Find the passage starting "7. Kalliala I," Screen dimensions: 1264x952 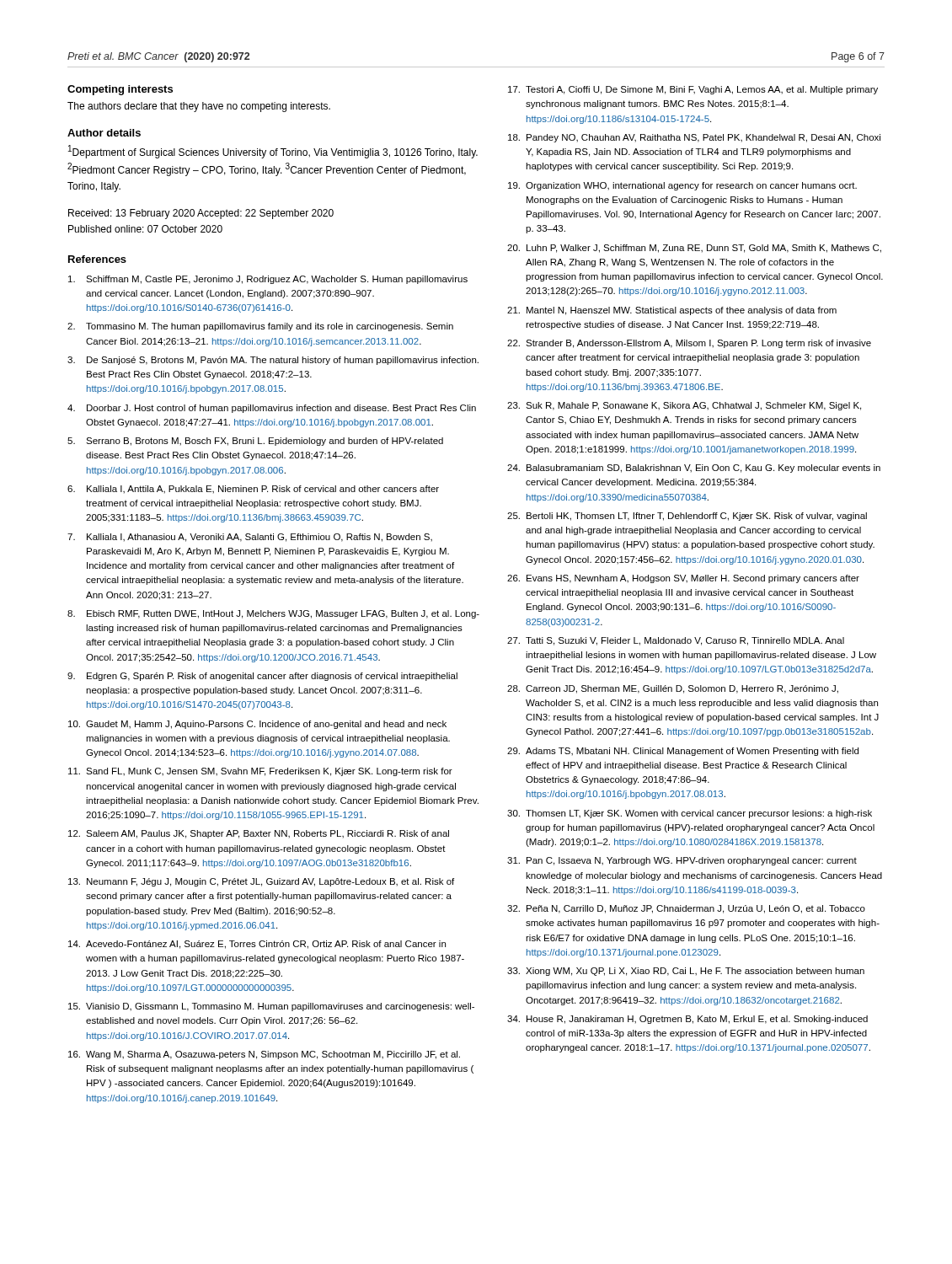click(x=274, y=566)
